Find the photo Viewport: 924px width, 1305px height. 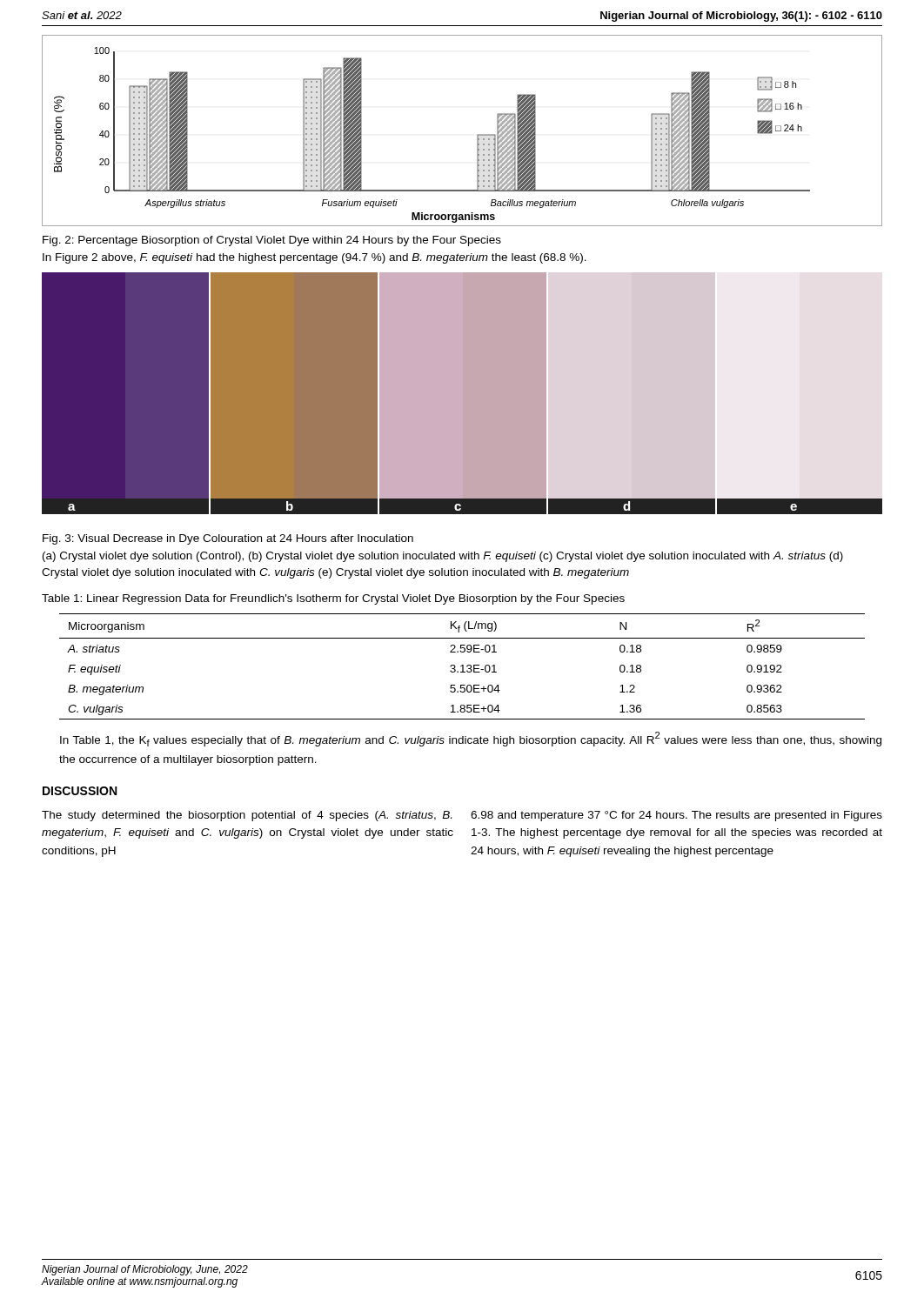click(462, 399)
